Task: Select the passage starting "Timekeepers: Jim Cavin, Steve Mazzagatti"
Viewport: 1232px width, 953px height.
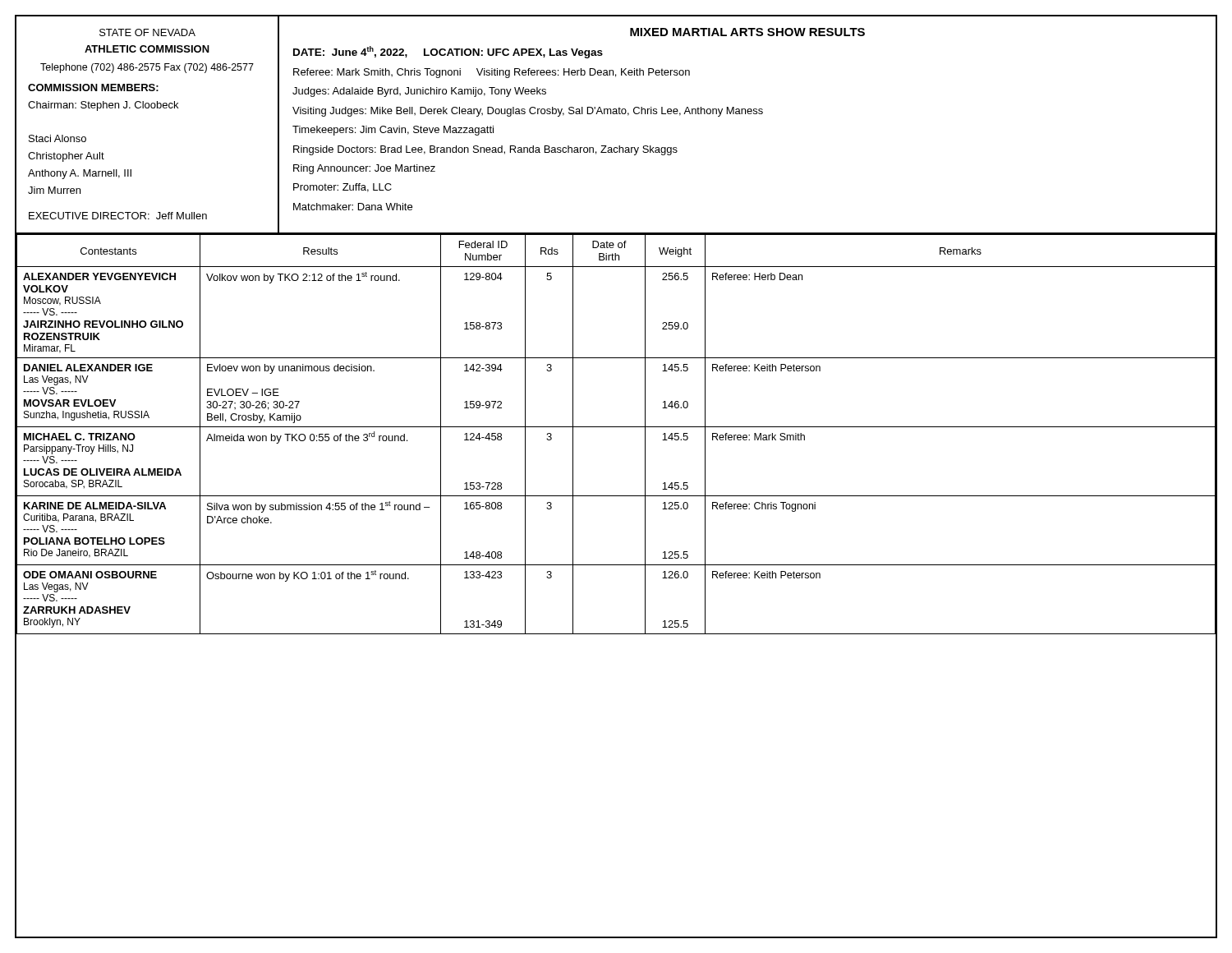Action: 393,129
